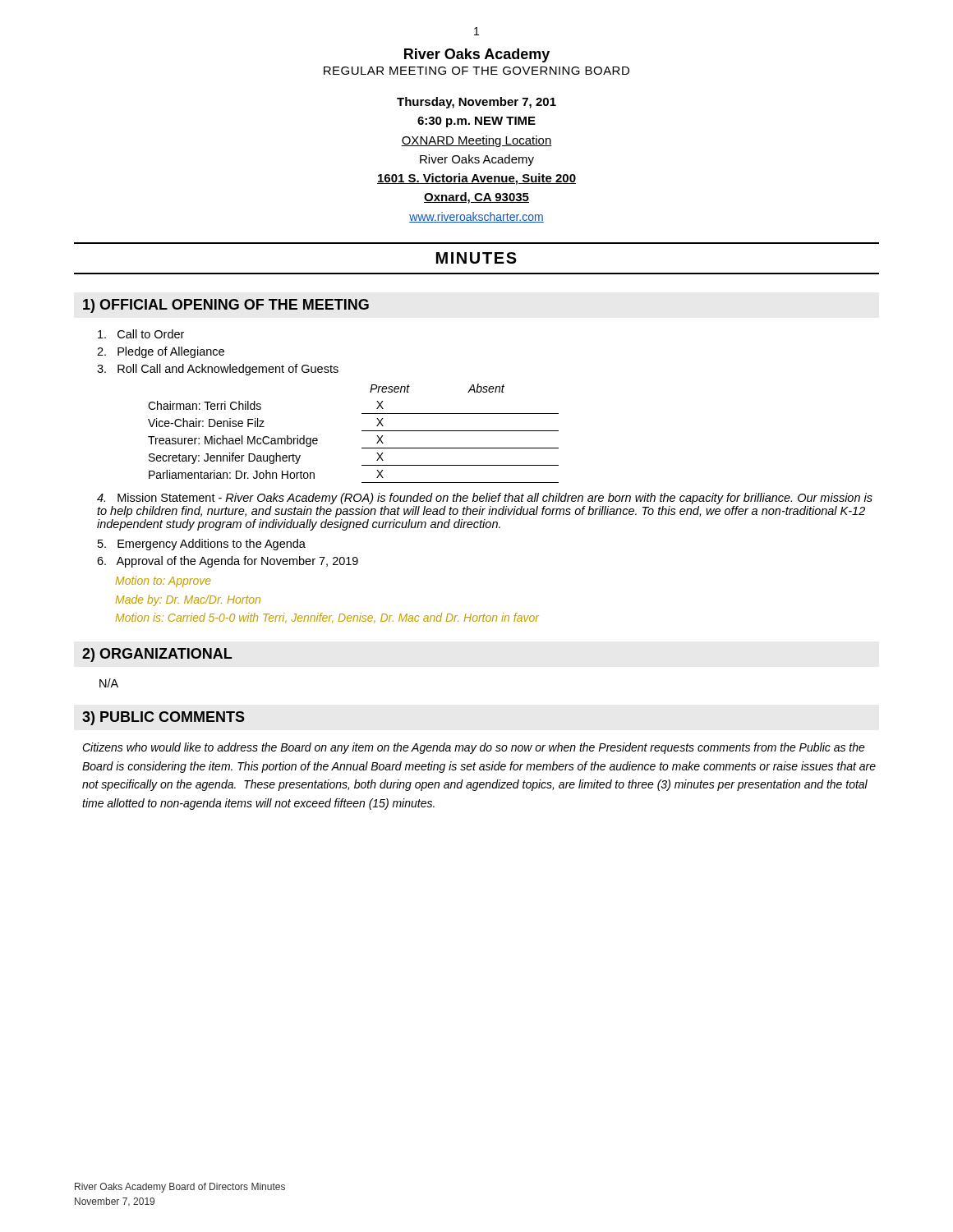Select the block starting "5. Emergency Additions to the Agenda"
The width and height of the screenshot is (953, 1232).
point(201,544)
